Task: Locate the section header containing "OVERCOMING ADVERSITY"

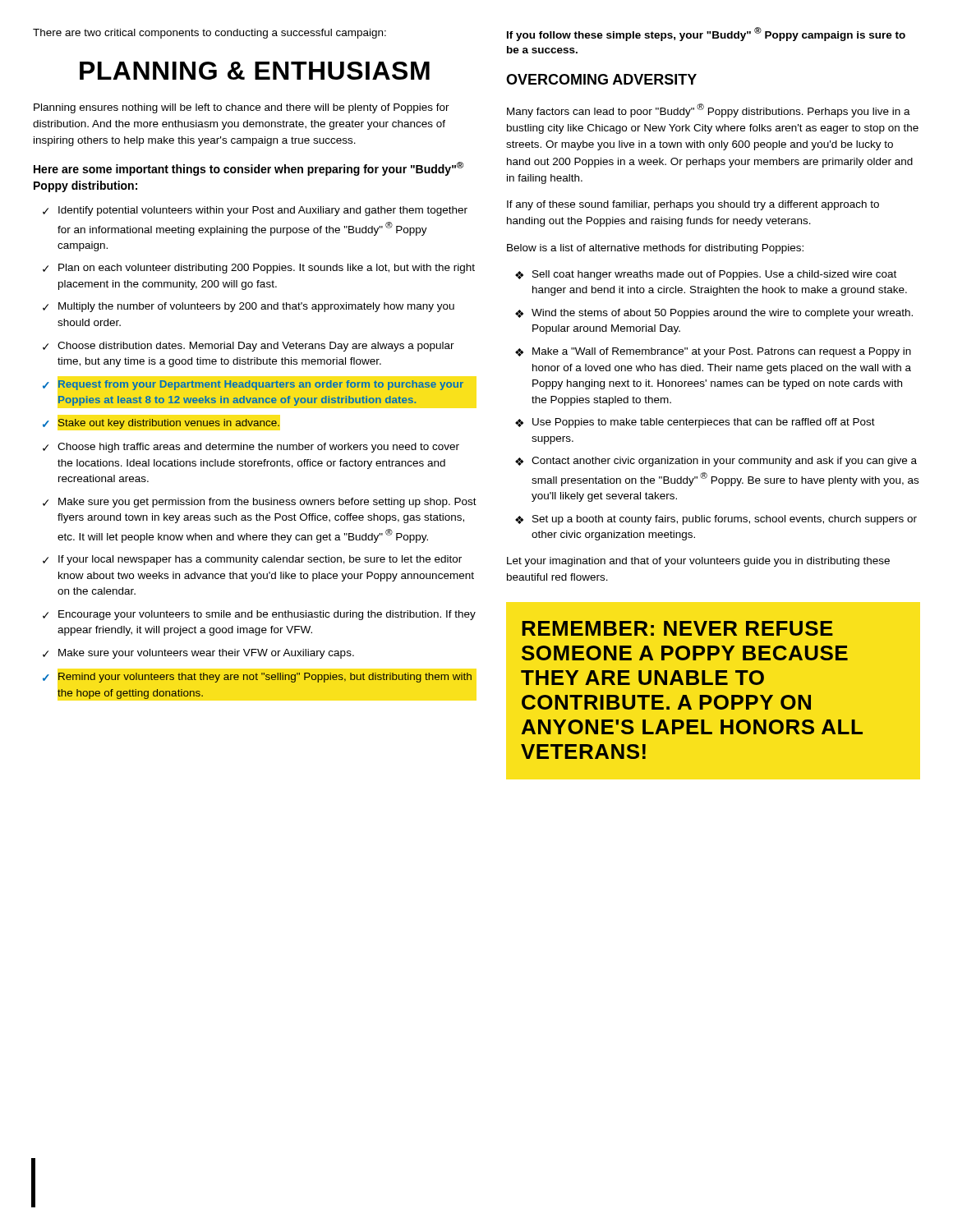Action: pyautogui.click(x=601, y=80)
